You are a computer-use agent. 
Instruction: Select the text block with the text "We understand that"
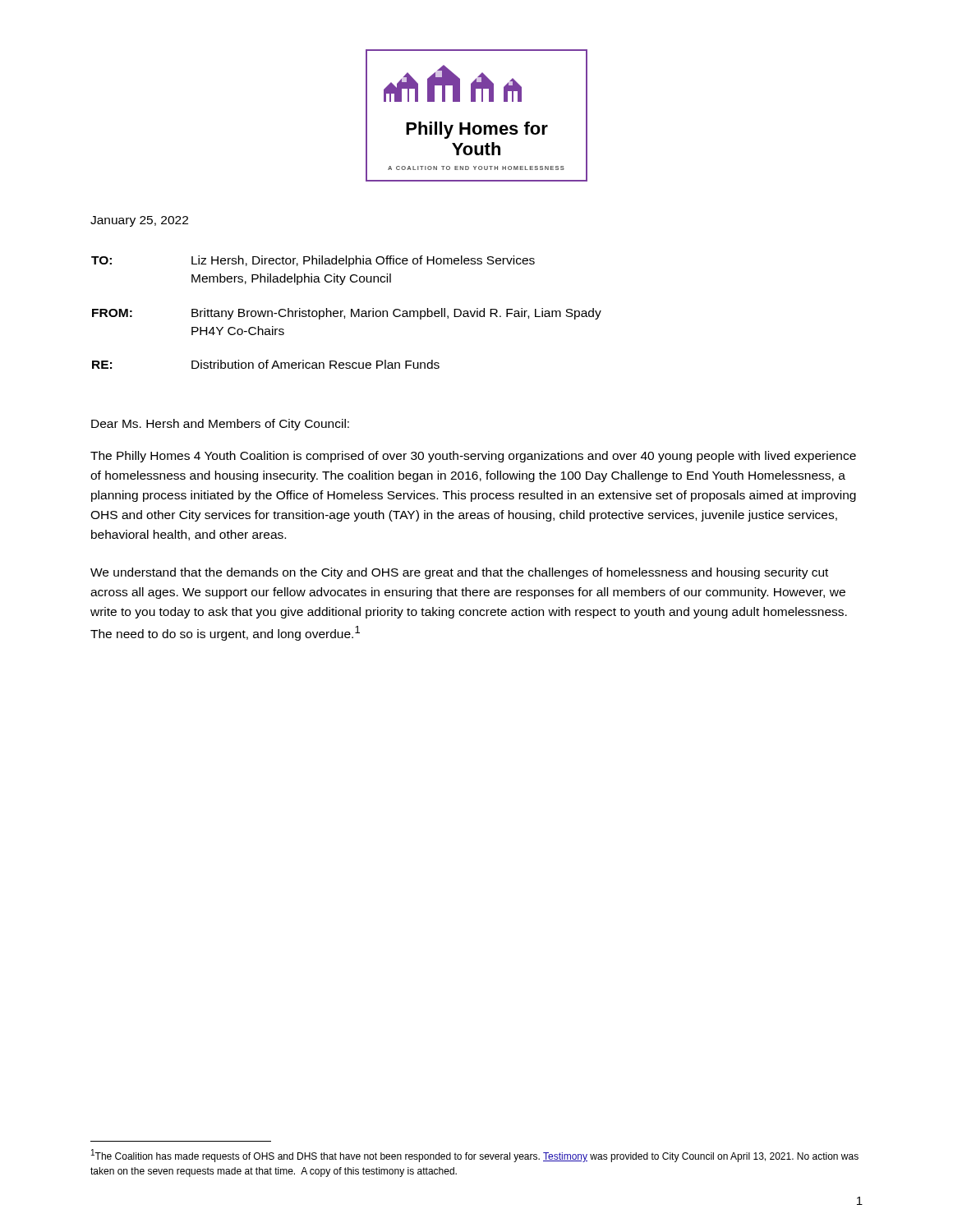point(469,603)
